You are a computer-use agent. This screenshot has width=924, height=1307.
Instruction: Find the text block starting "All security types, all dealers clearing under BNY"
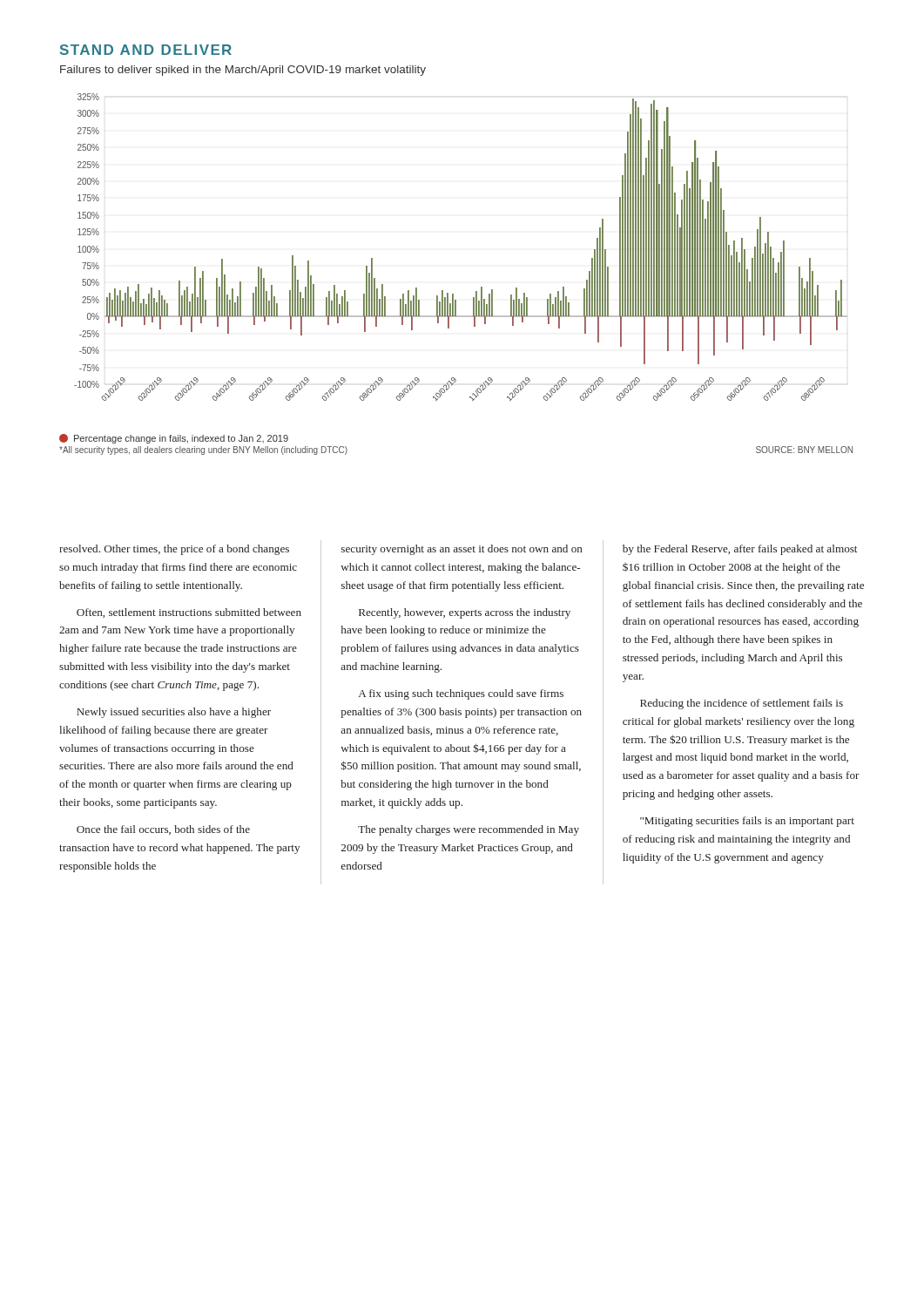tap(200, 450)
